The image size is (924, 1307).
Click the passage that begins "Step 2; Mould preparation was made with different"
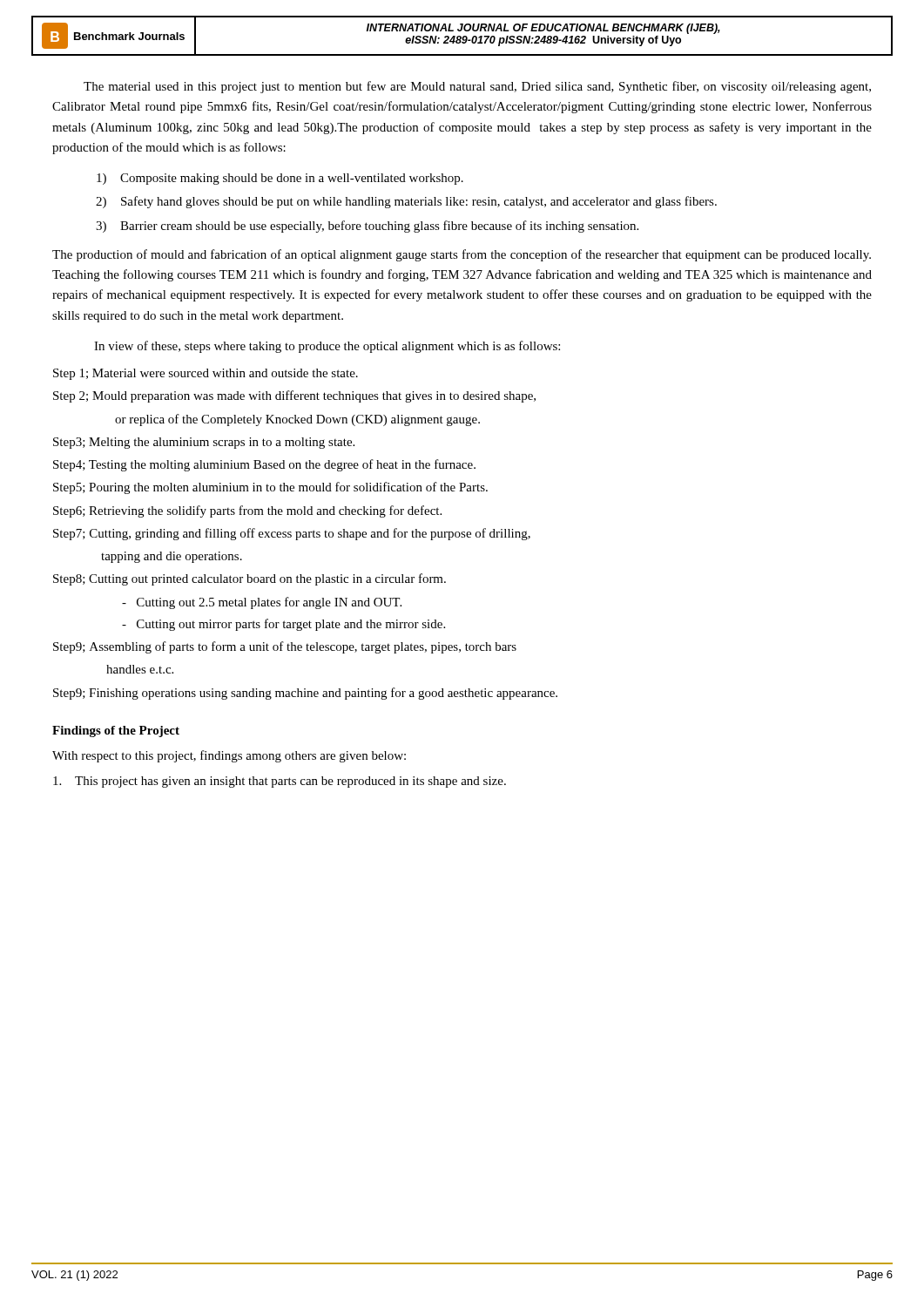point(294,396)
